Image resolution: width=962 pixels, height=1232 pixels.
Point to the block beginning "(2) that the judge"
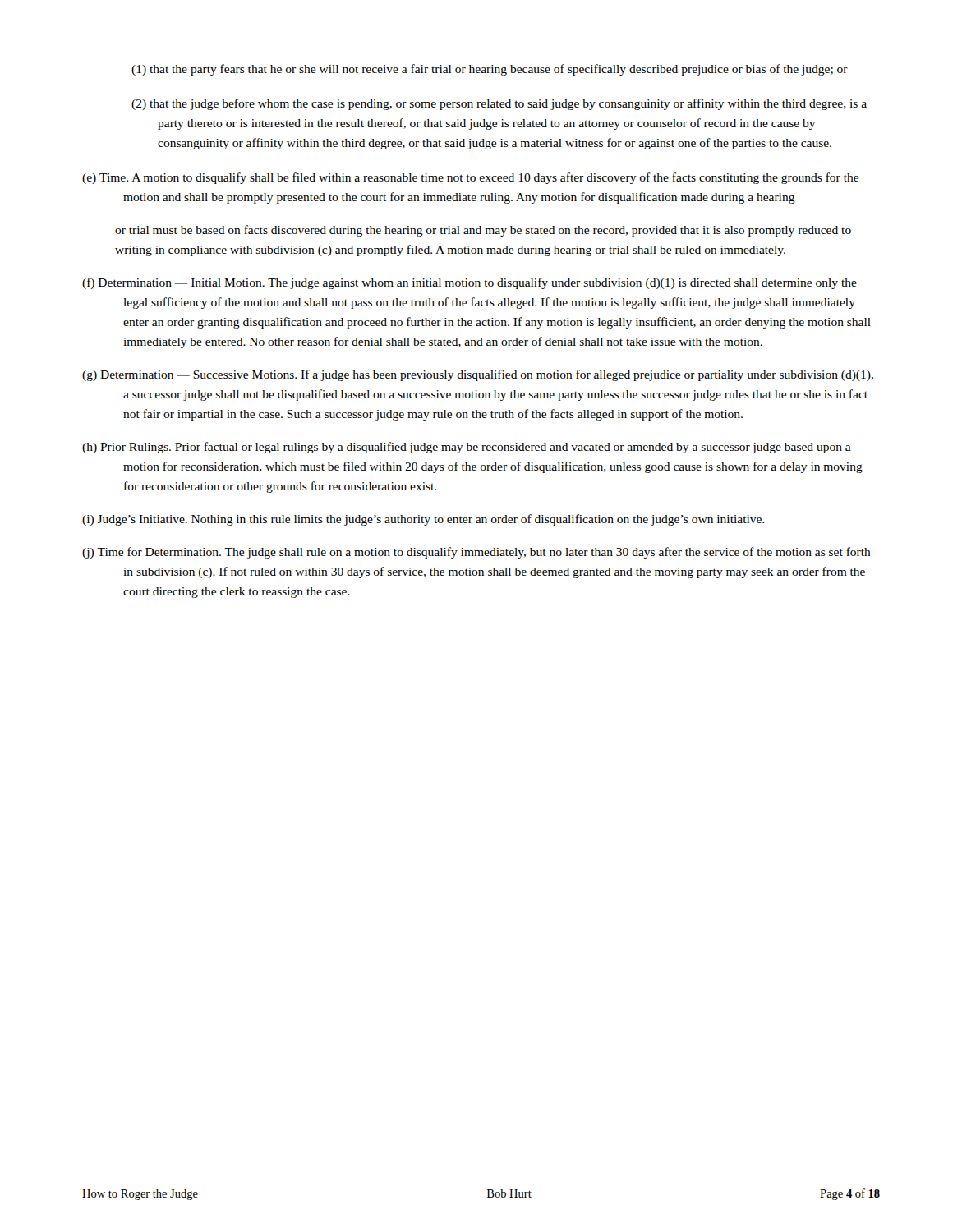[499, 123]
